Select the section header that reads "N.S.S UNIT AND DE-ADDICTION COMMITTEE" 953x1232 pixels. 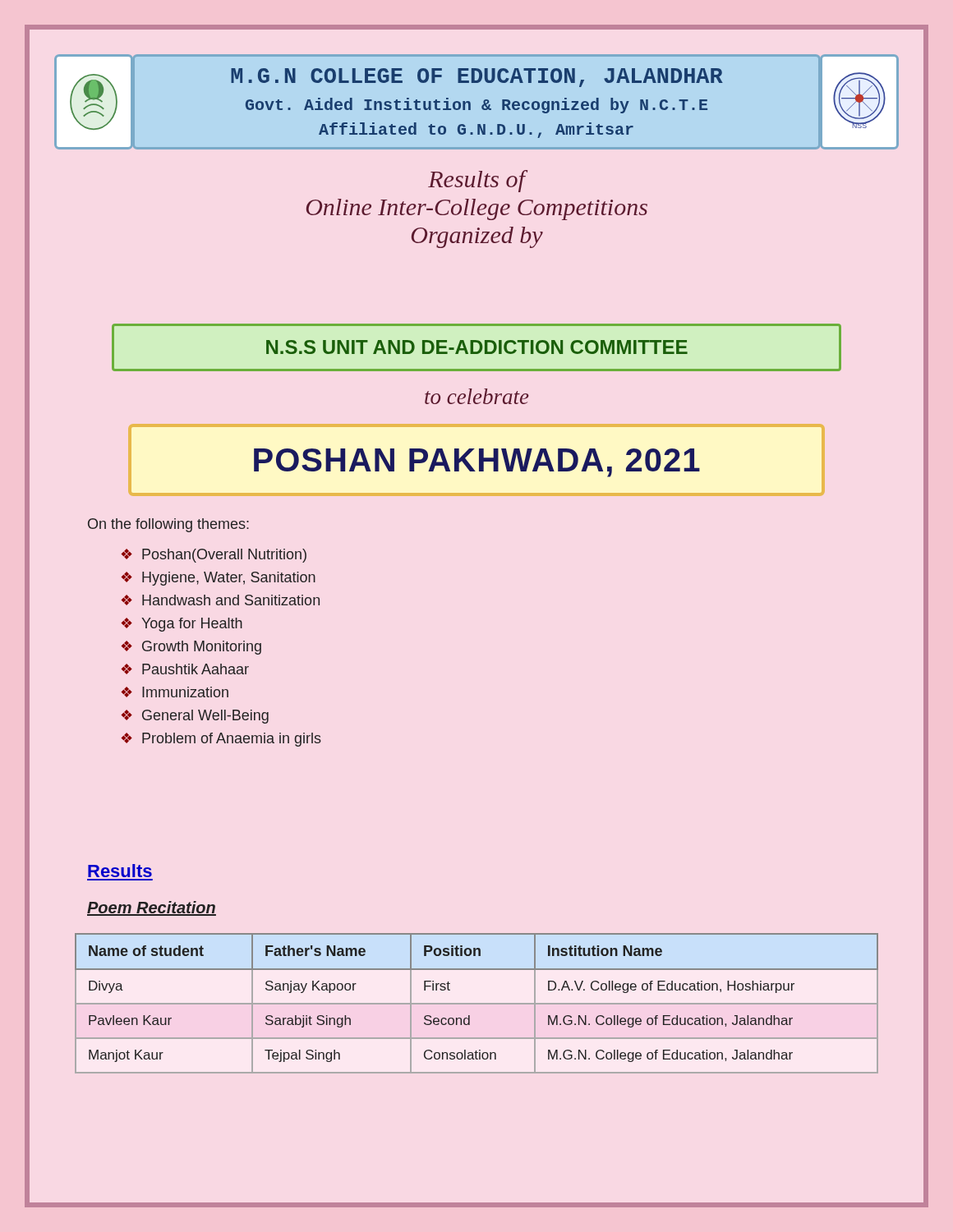(476, 347)
